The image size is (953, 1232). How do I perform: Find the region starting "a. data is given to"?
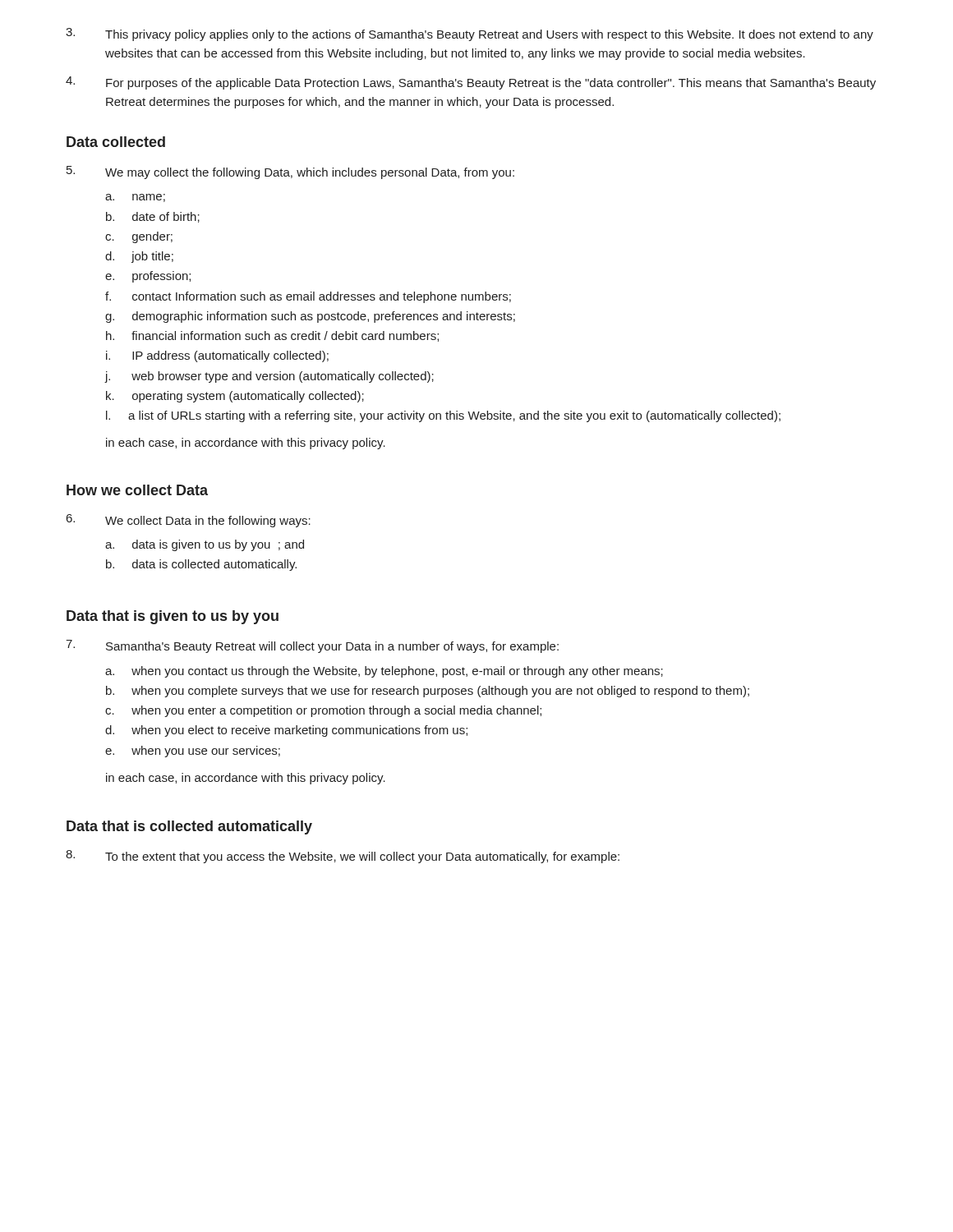tap(205, 544)
